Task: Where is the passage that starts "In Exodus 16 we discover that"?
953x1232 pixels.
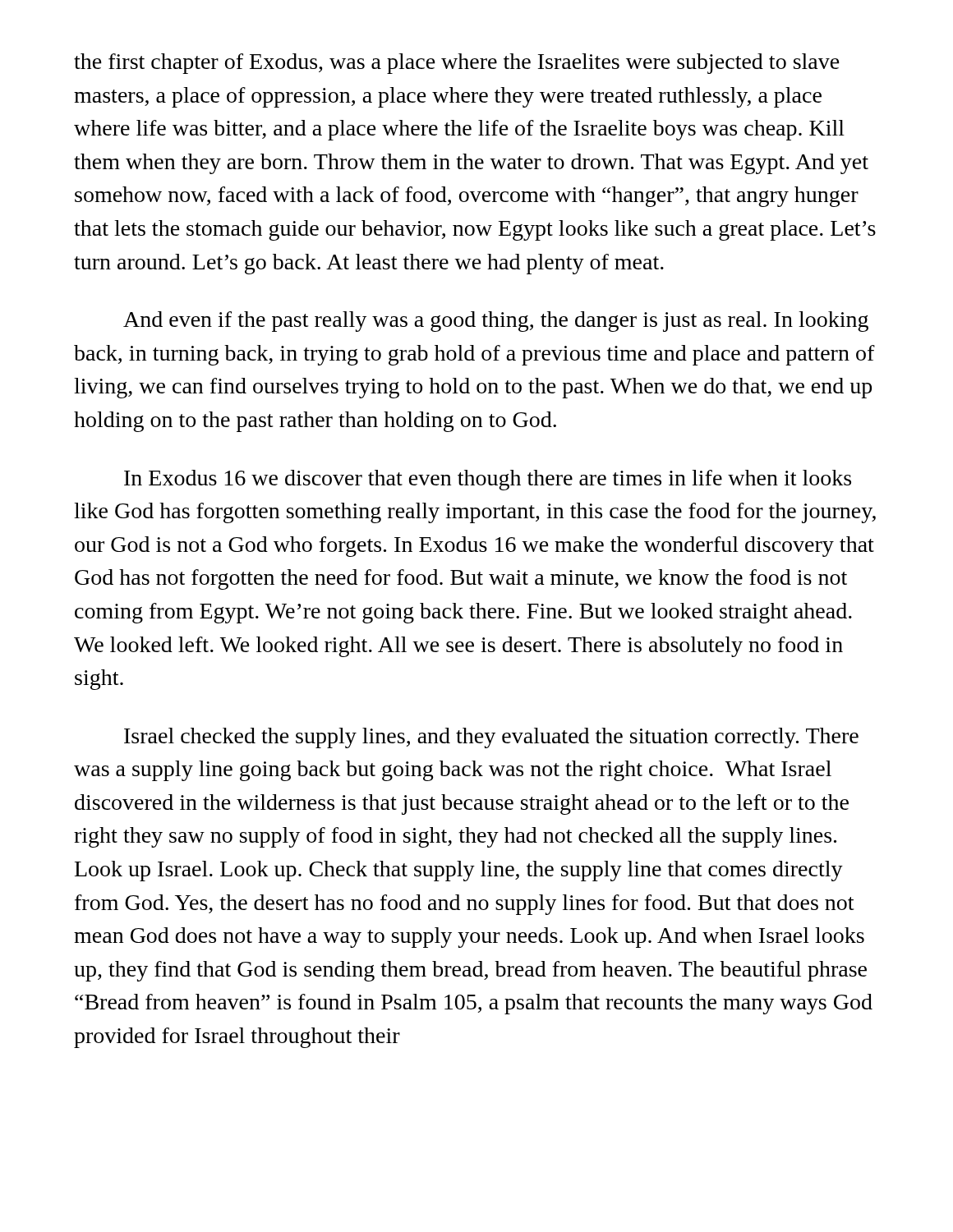Action: coord(476,578)
